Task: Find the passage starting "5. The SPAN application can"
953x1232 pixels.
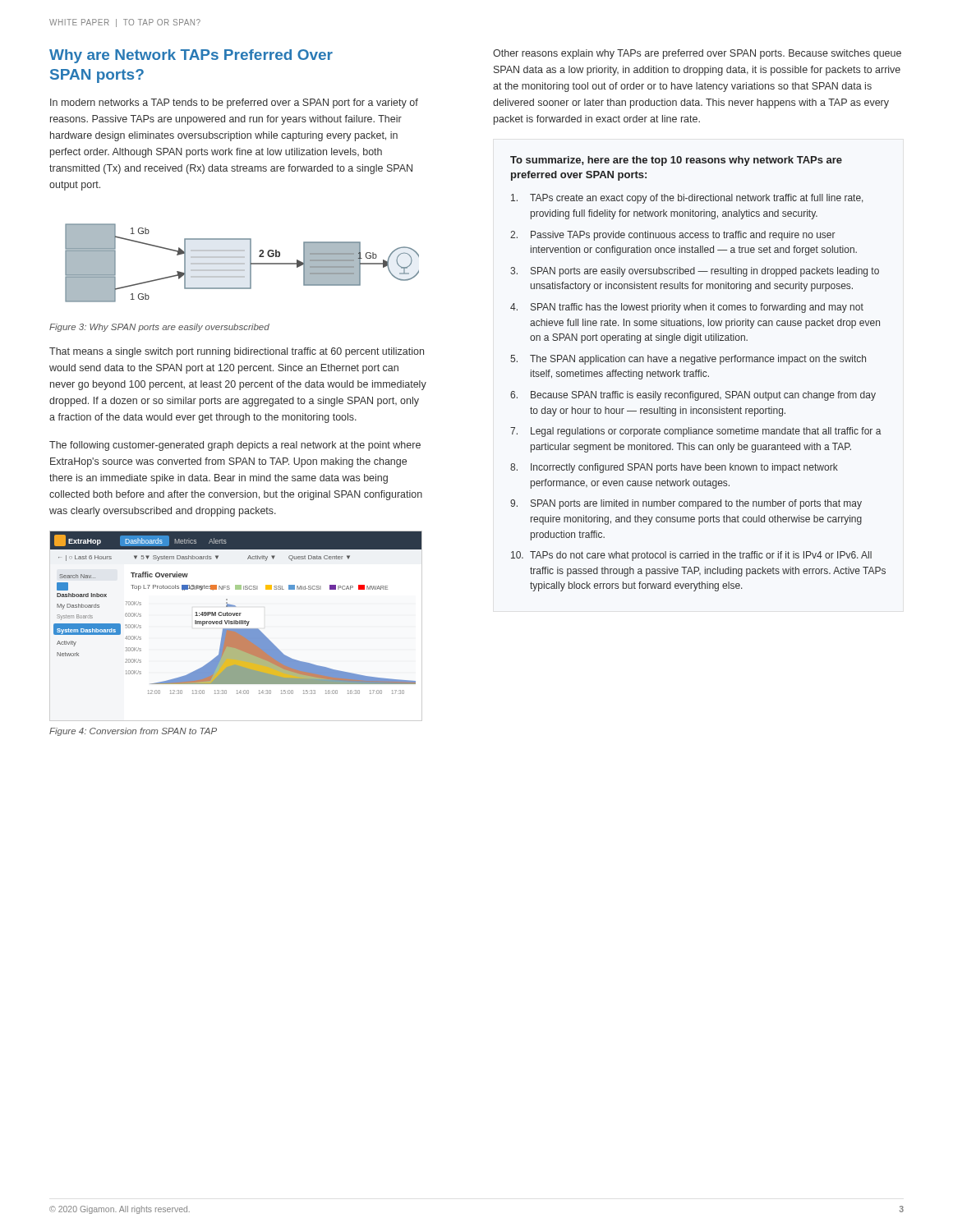Action: click(x=698, y=367)
